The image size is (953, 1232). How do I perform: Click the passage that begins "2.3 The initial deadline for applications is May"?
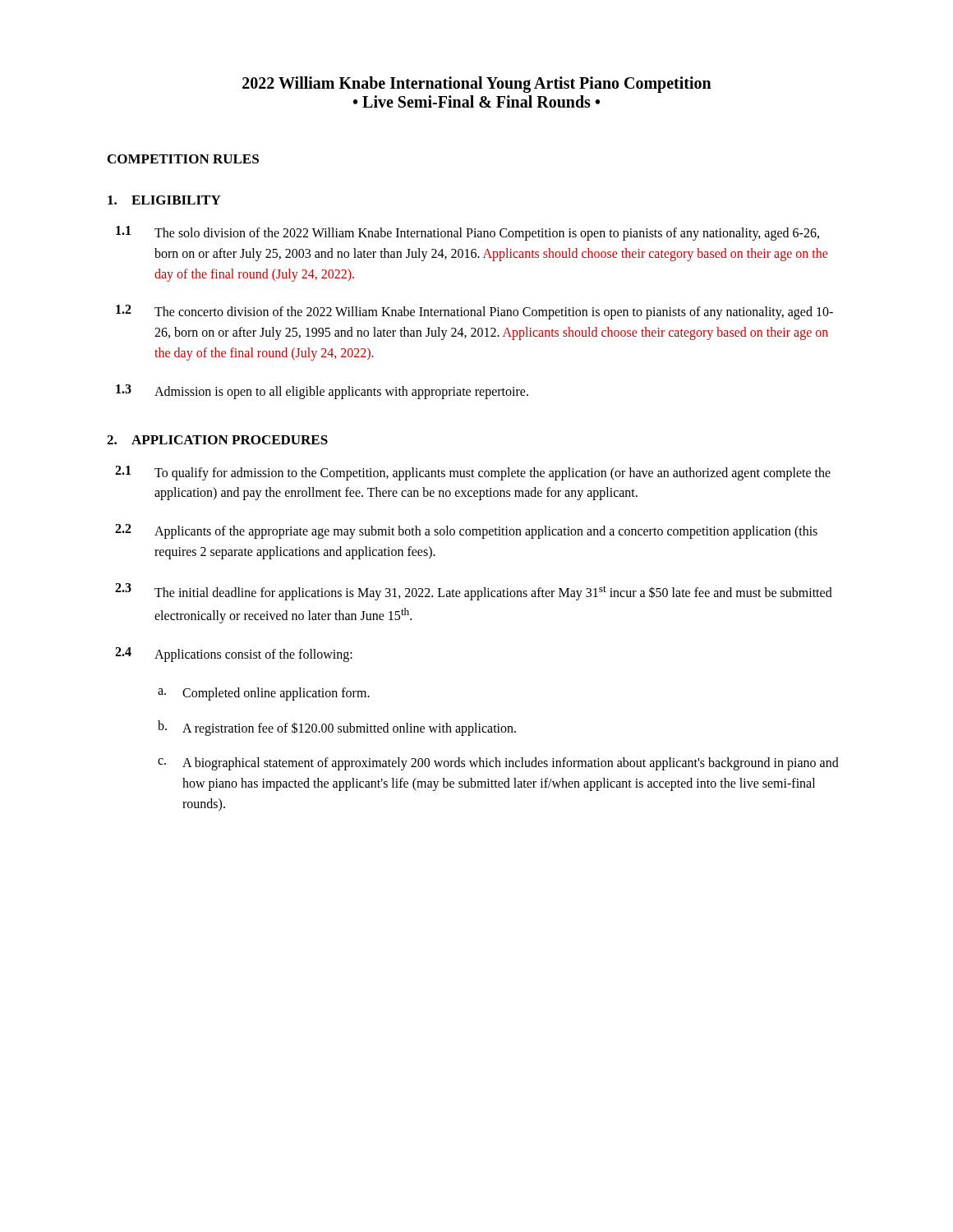point(481,604)
